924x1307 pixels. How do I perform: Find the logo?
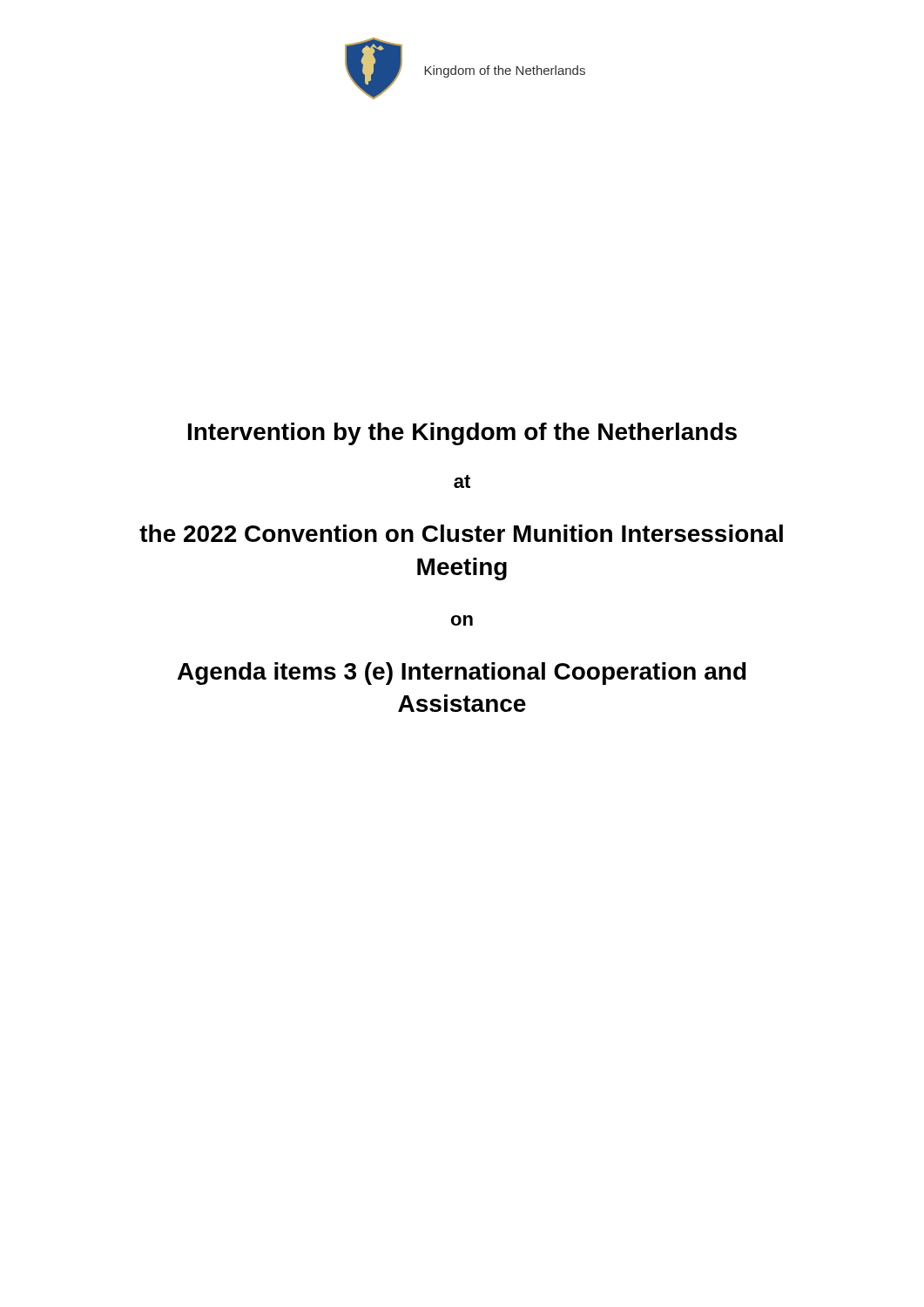(381, 70)
